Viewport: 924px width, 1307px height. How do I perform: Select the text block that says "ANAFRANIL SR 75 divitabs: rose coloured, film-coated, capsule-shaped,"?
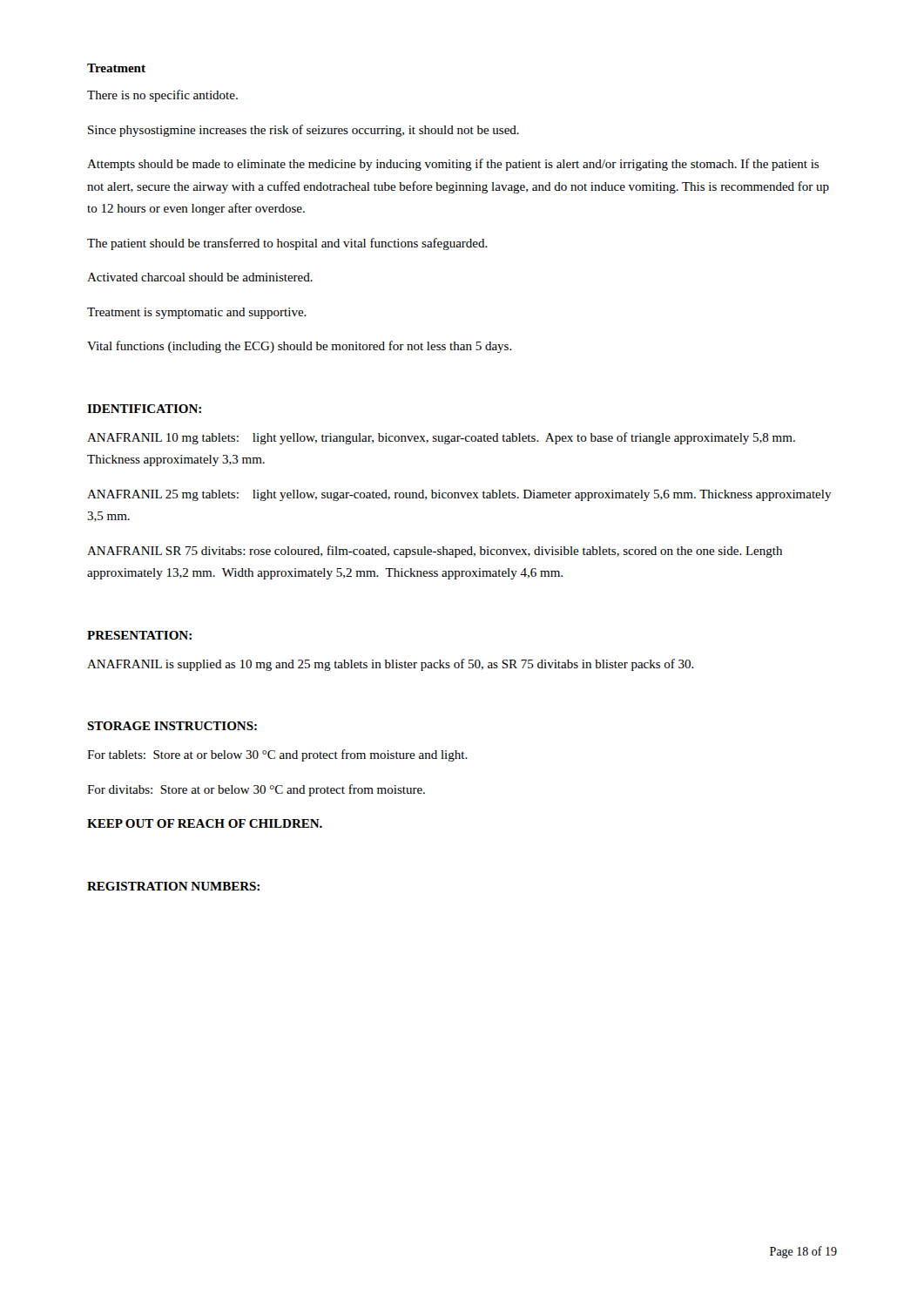point(435,561)
